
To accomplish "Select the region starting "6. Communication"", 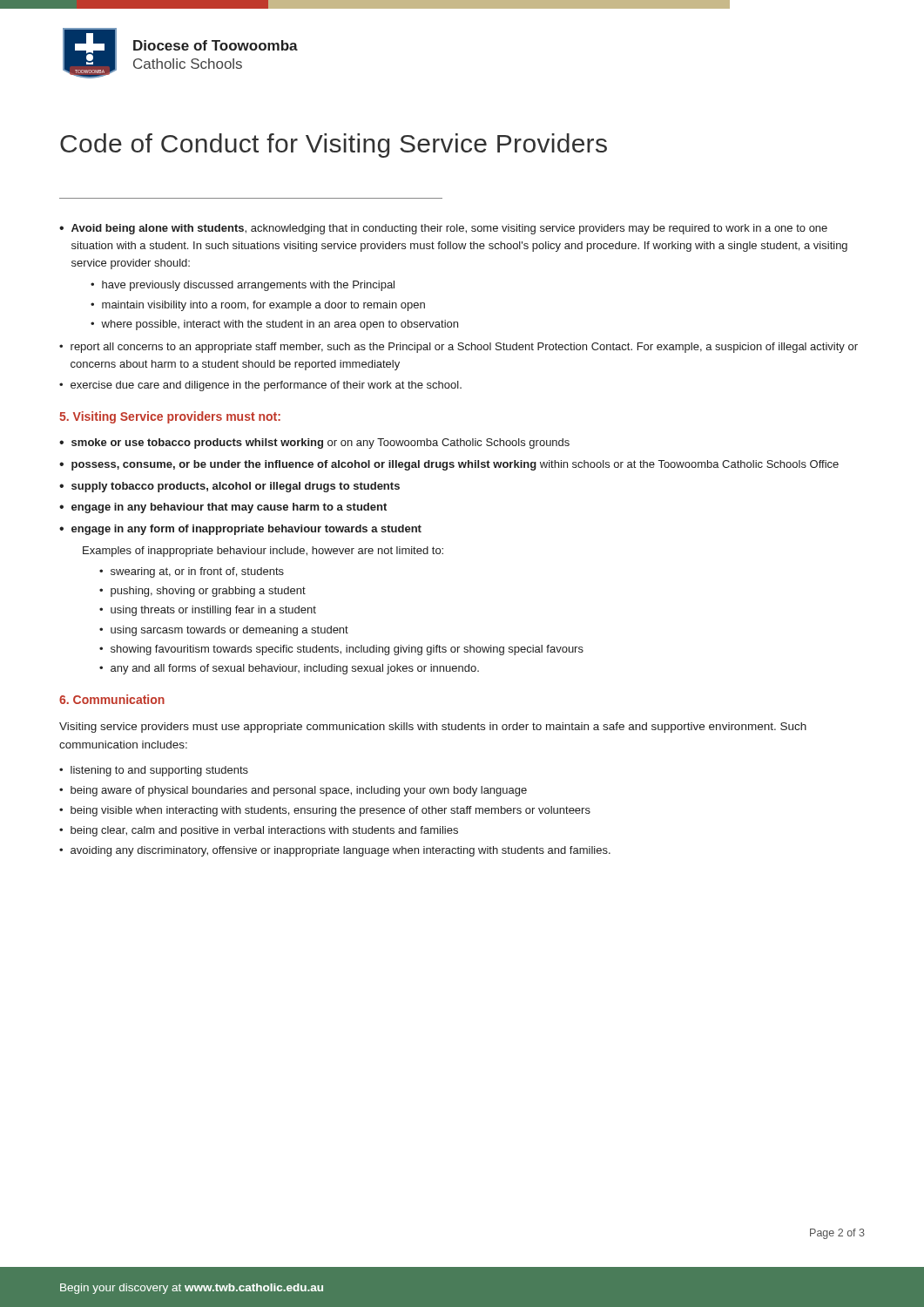I will point(112,700).
